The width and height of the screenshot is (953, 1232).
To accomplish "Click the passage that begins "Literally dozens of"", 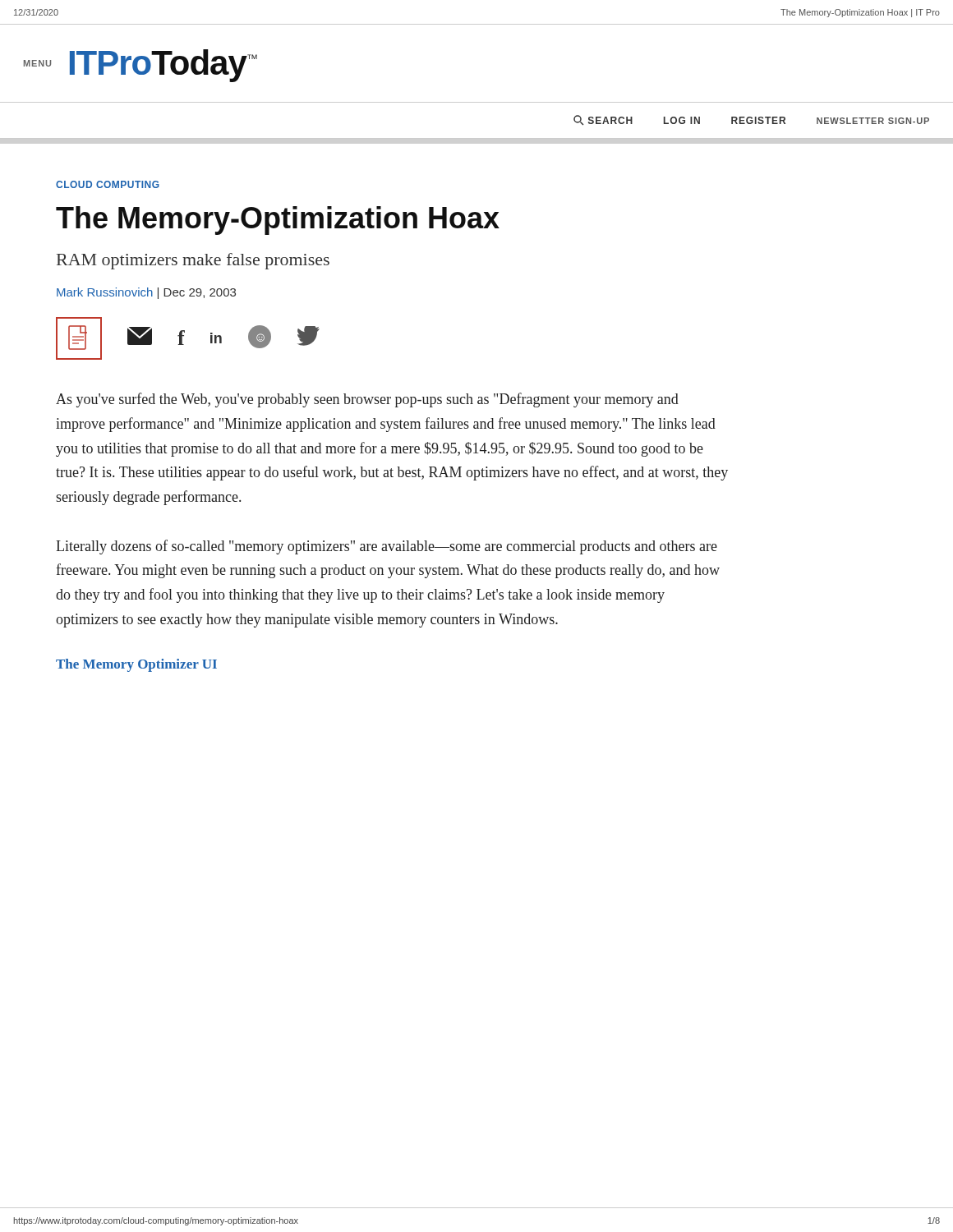I will click(388, 582).
